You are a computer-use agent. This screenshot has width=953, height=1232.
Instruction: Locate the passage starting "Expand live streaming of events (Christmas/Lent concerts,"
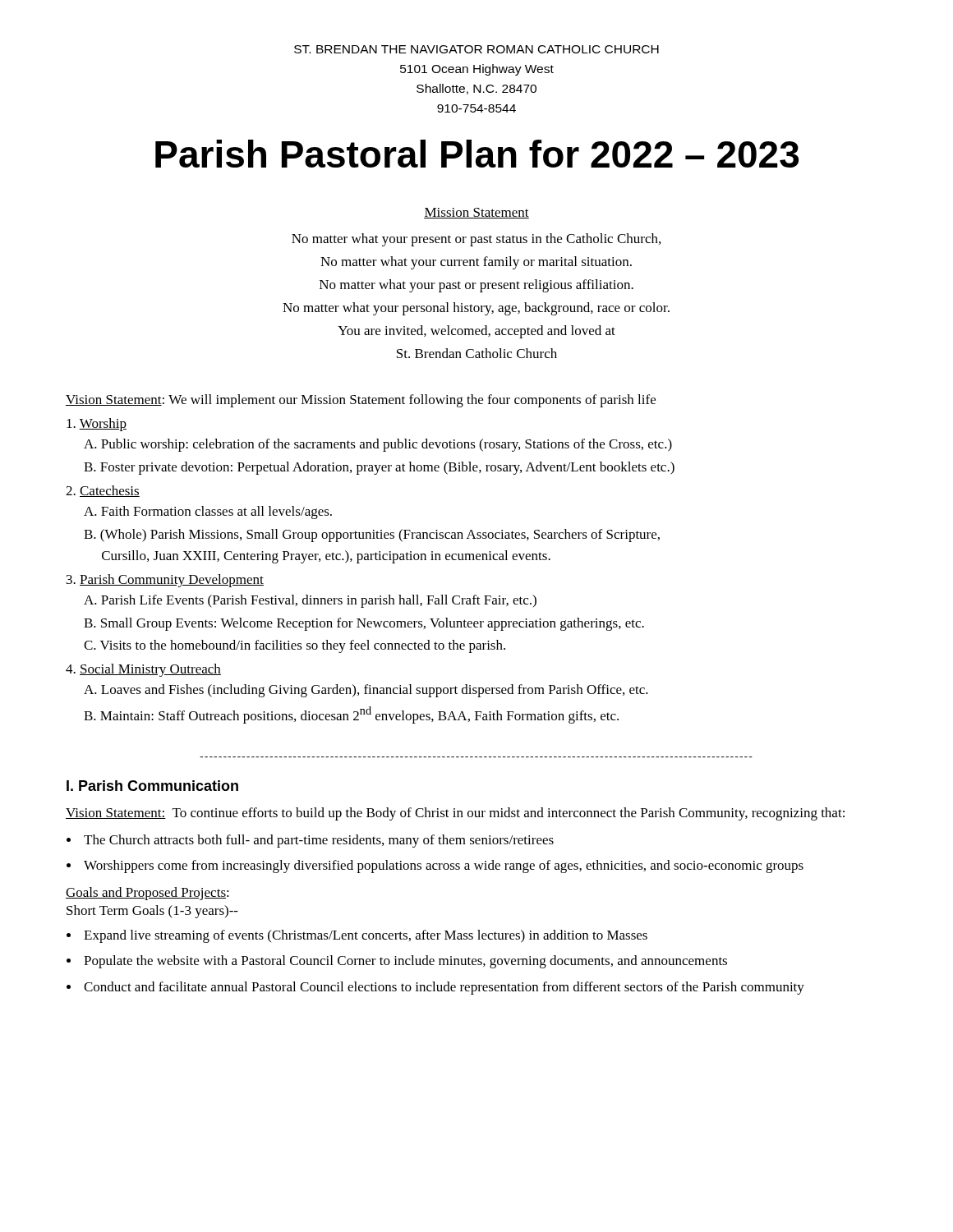coord(366,935)
